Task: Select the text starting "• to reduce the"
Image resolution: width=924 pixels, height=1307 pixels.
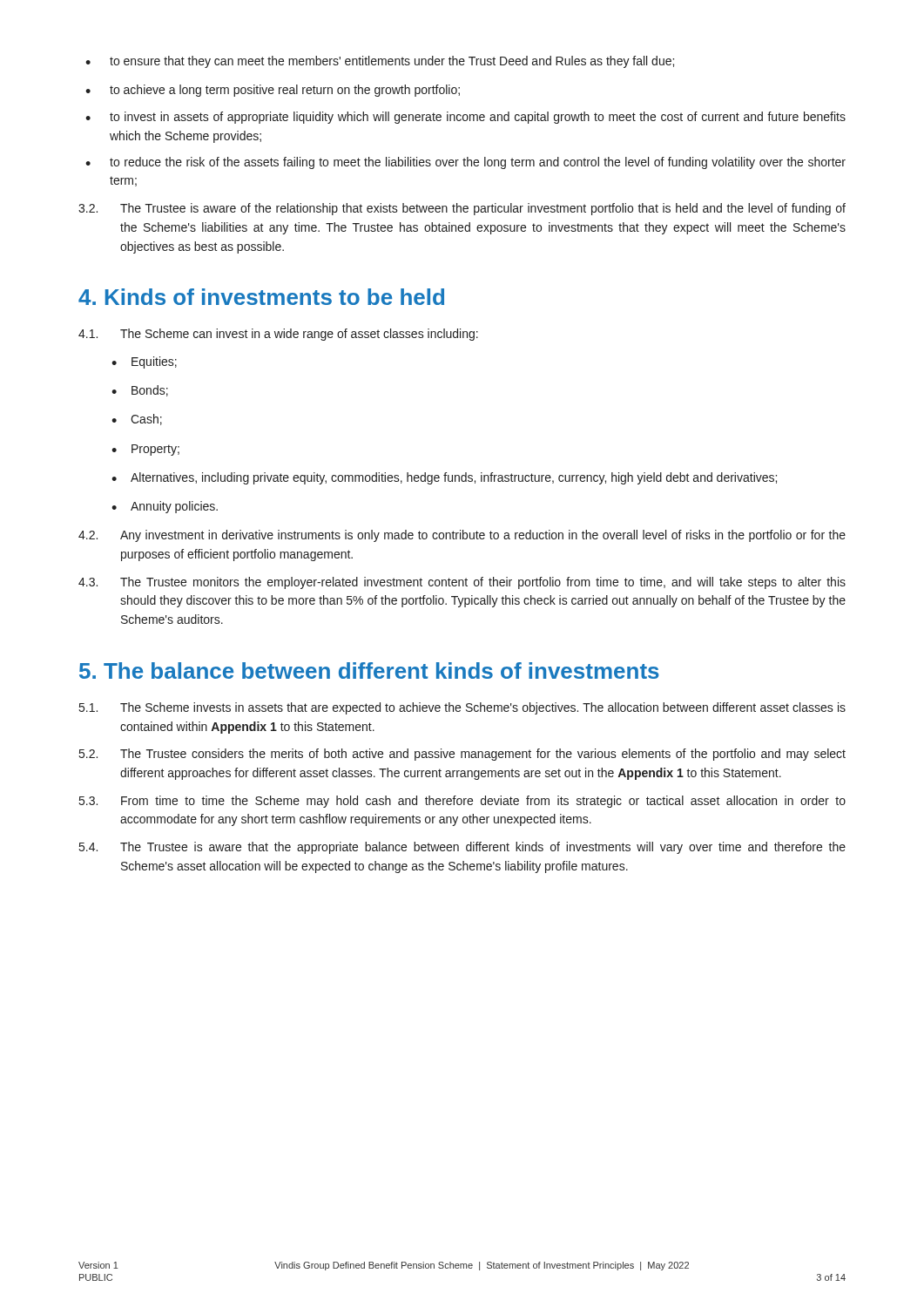Action: coord(462,172)
